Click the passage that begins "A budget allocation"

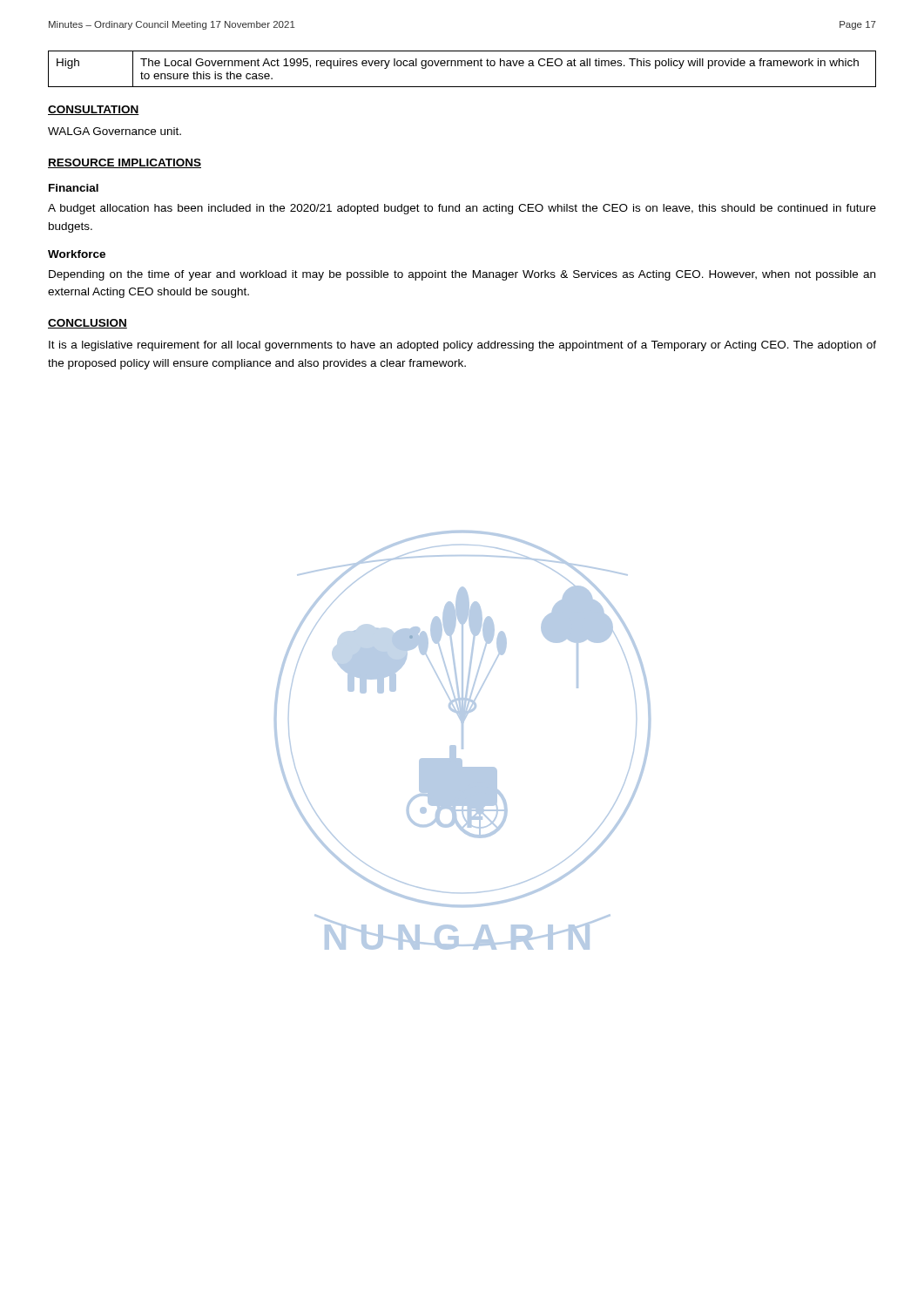click(x=462, y=217)
